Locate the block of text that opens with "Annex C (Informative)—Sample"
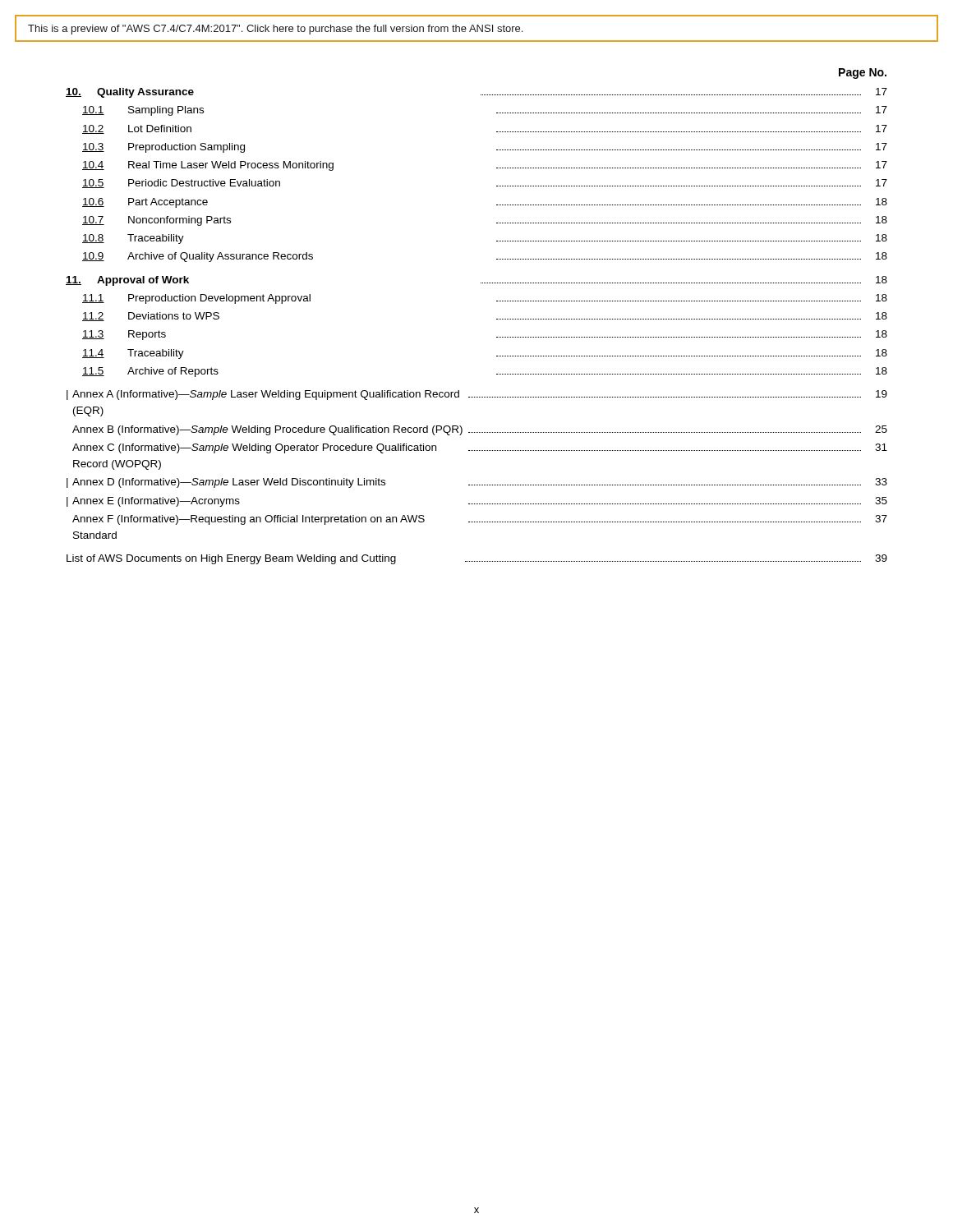Image resolution: width=953 pixels, height=1232 pixels. [480, 456]
